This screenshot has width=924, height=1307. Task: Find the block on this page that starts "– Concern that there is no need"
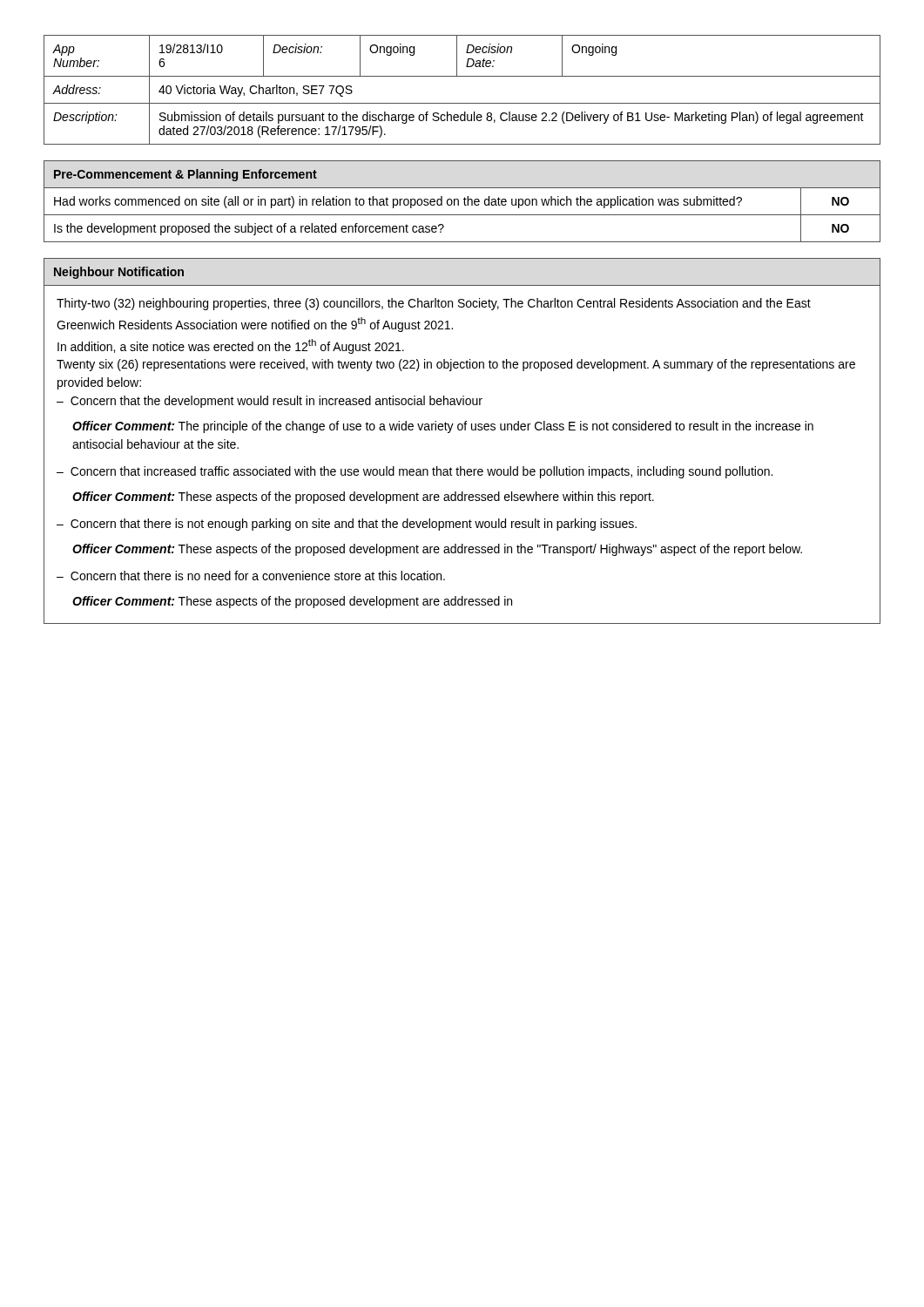[x=251, y=576]
